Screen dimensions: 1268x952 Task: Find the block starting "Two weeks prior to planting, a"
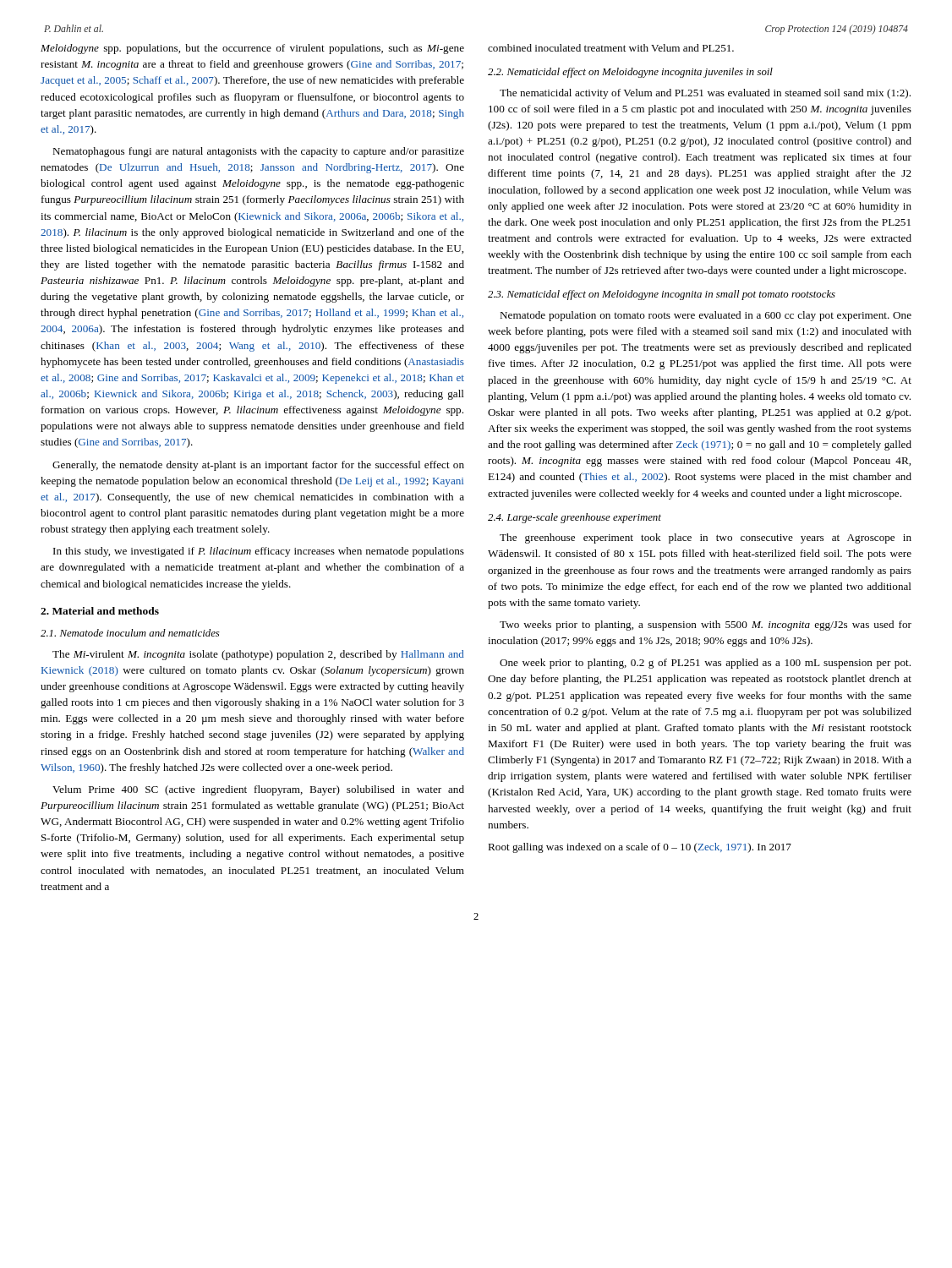tap(700, 632)
